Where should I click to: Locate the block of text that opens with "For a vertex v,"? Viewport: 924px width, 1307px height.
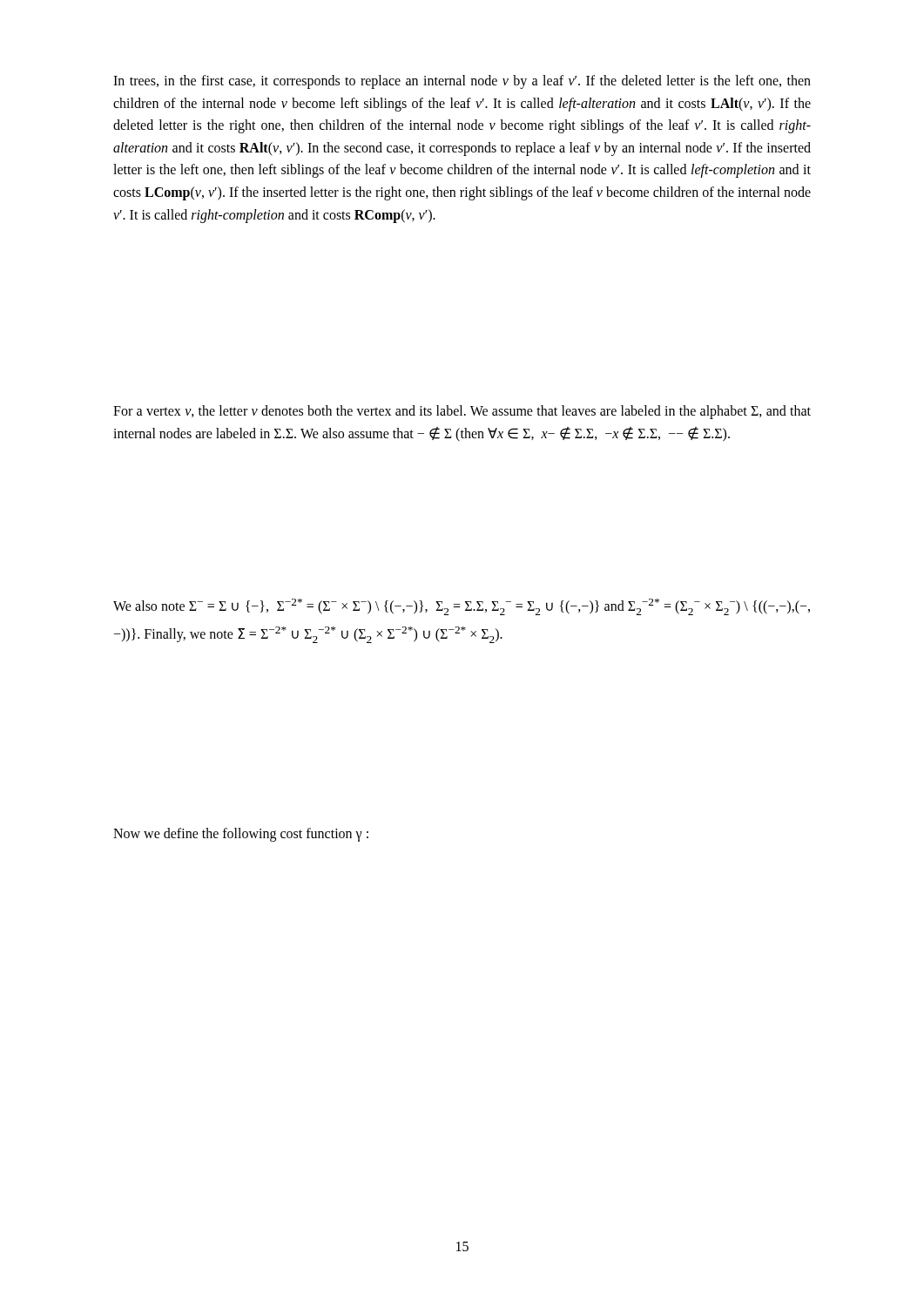coord(462,422)
